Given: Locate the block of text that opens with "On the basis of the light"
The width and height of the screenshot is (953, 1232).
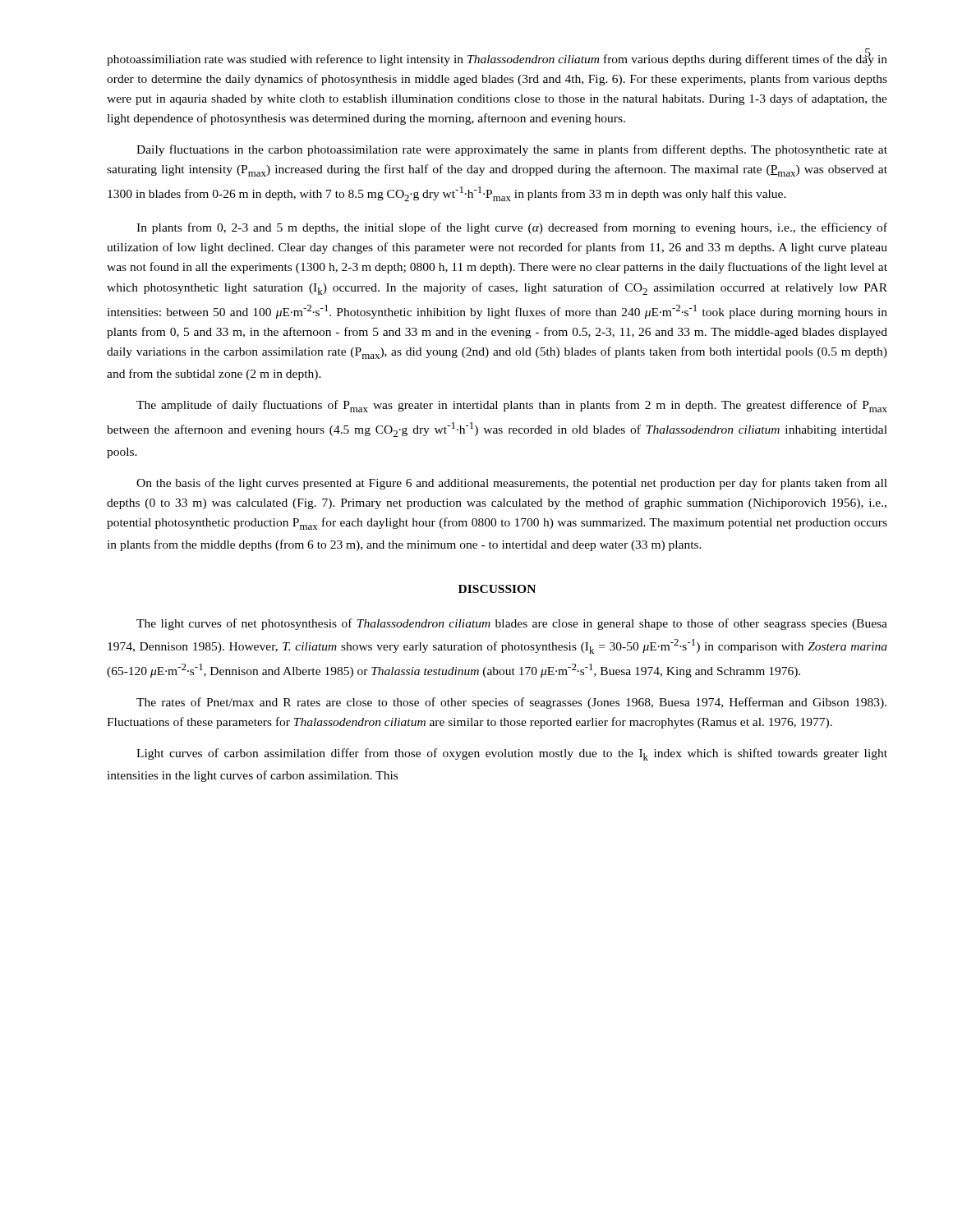Looking at the screenshot, I should tap(497, 514).
